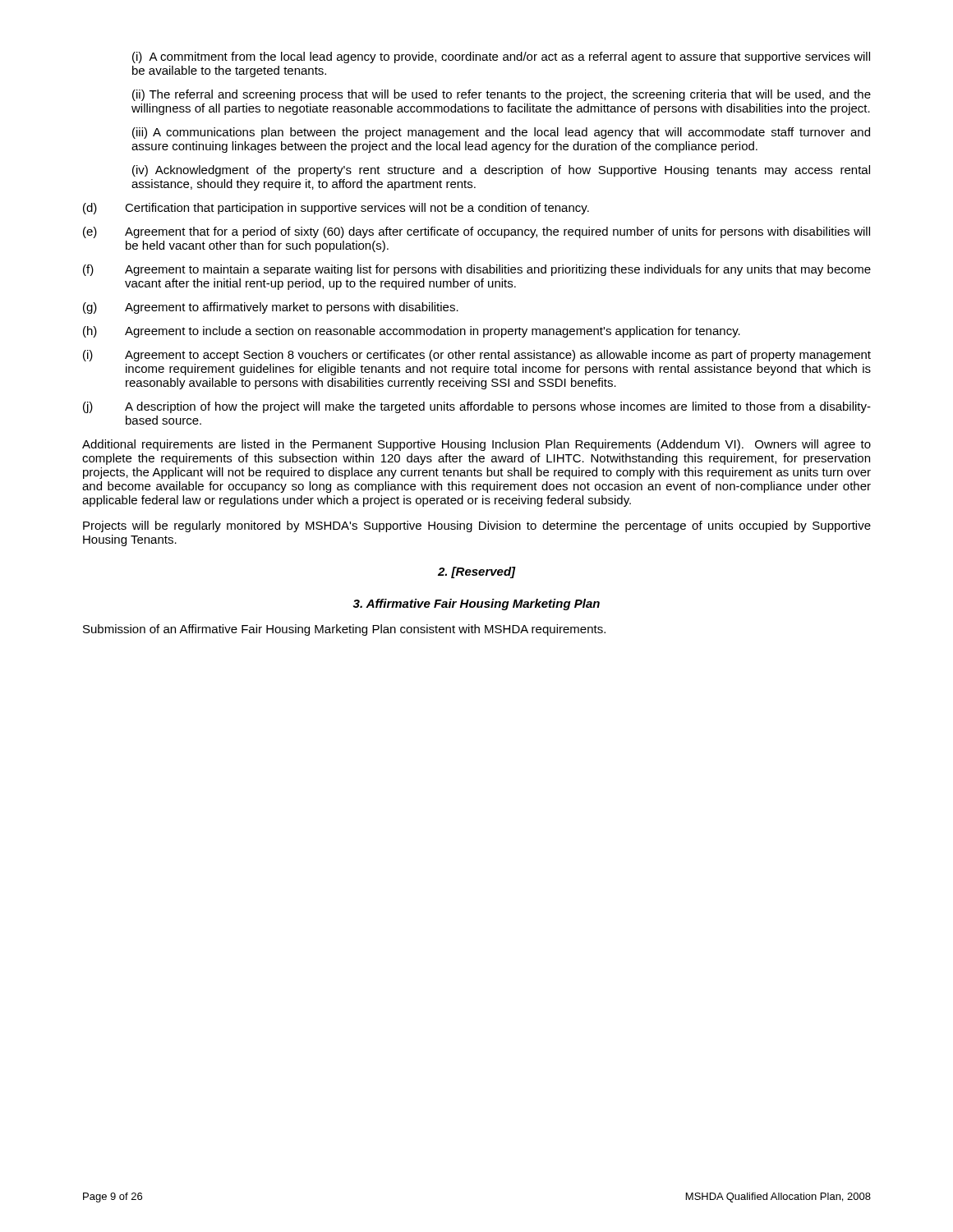
Task: Find the section header with the text "2. [Reserved]"
Action: click(x=476, y=571)
